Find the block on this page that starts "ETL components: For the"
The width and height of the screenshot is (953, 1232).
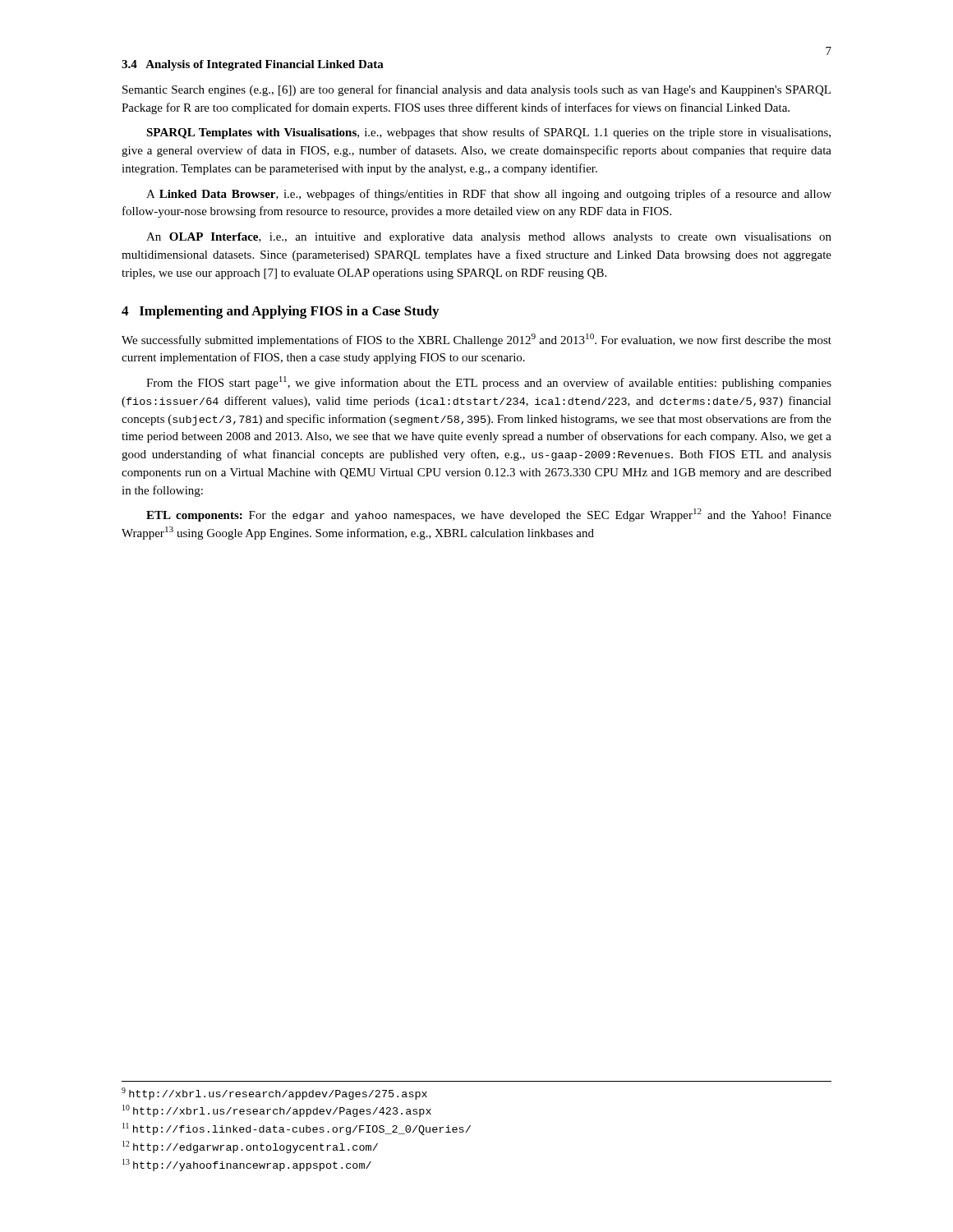[476, 523]
